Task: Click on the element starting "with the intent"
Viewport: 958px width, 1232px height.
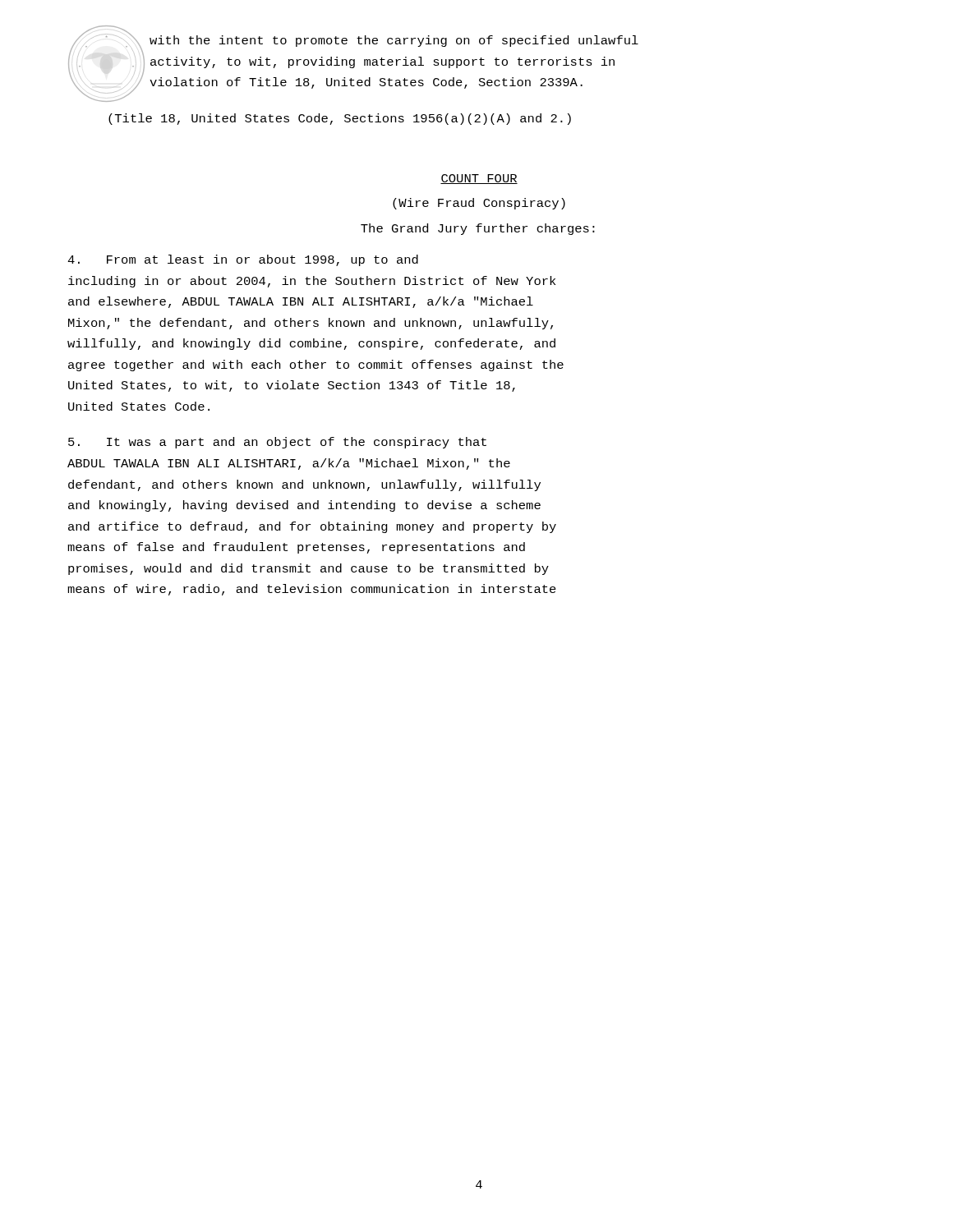Action: click(520, 63)
